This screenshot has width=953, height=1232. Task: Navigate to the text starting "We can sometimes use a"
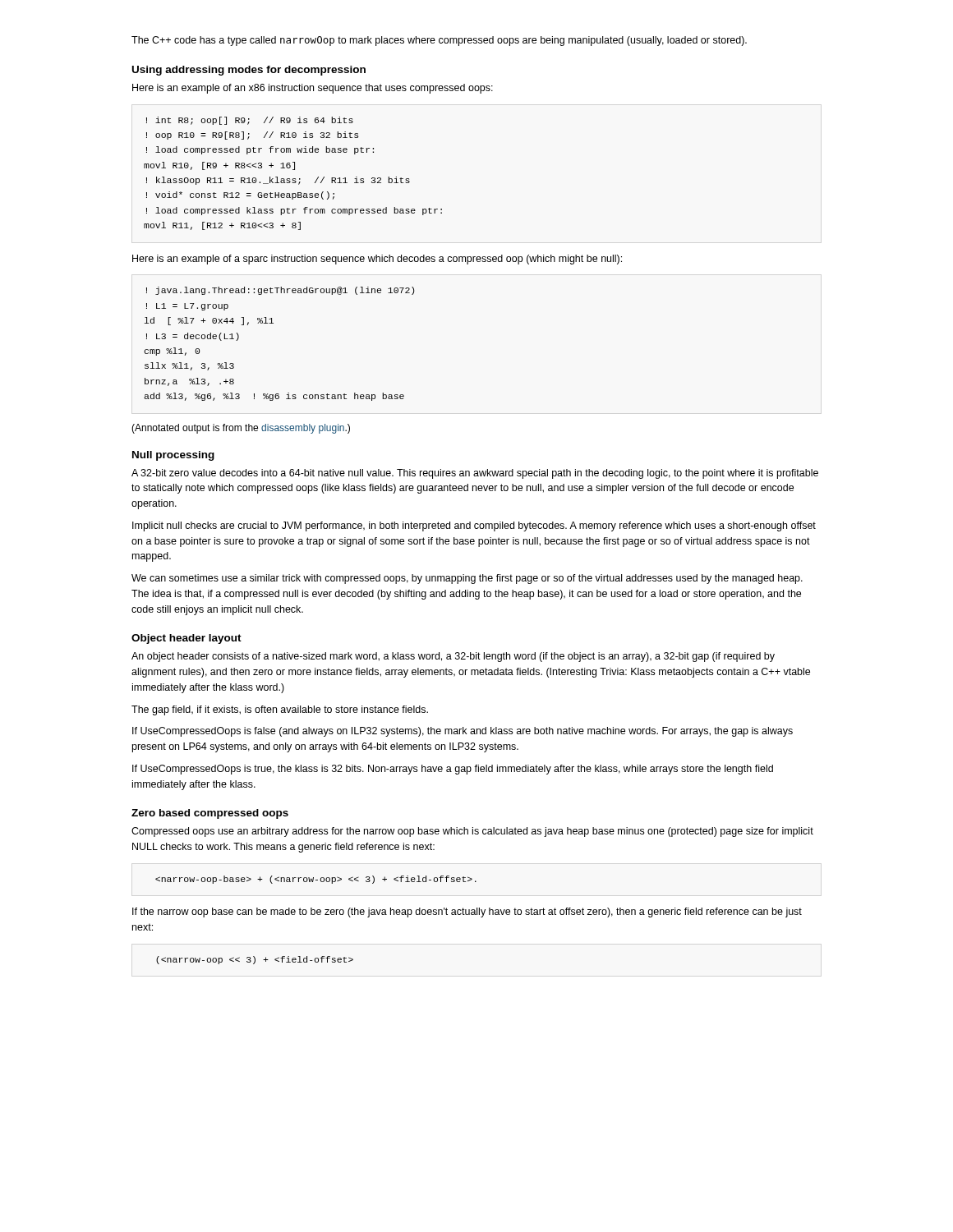467,594
